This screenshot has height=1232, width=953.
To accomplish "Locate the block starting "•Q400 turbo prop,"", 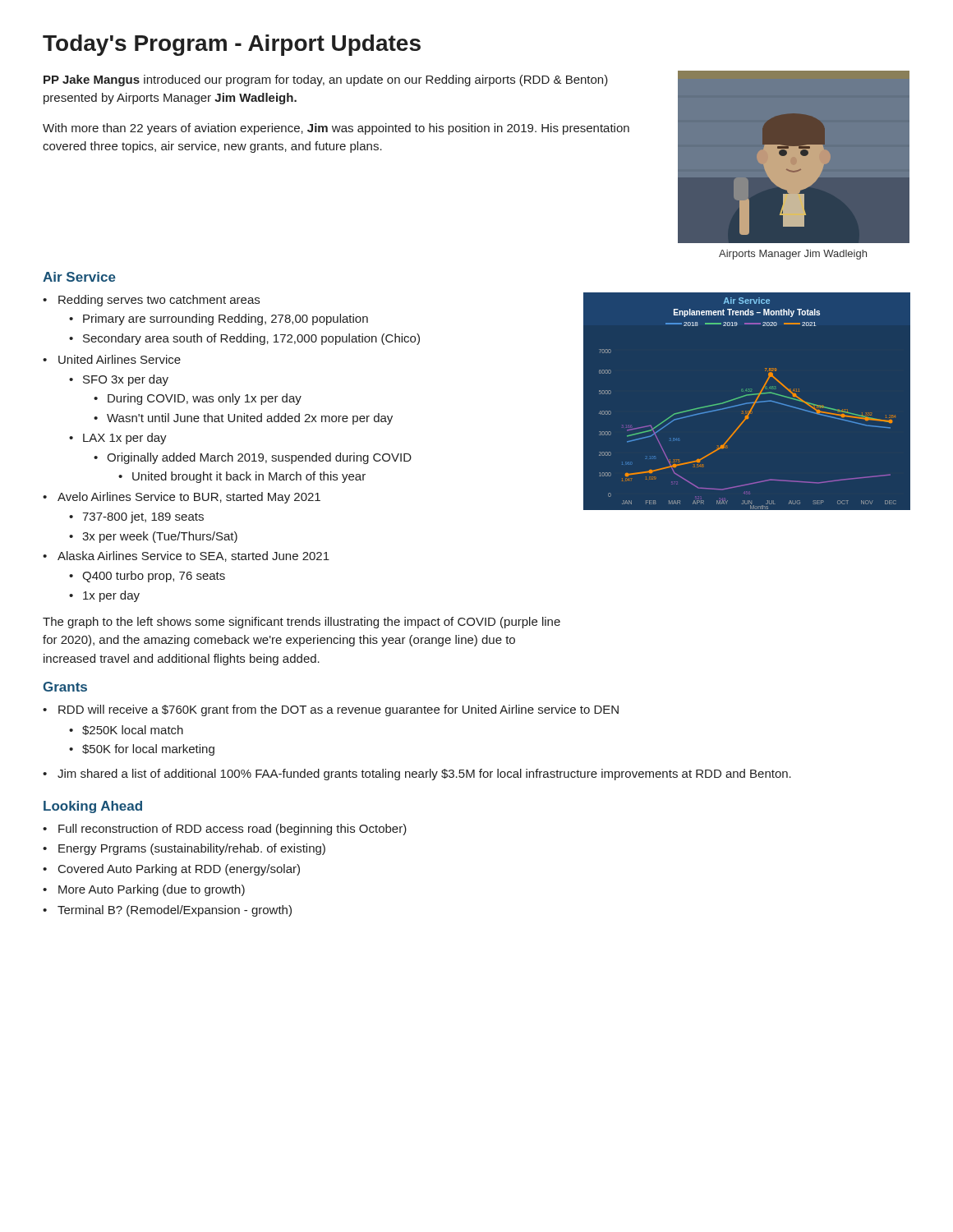I will tap(147, 576).
